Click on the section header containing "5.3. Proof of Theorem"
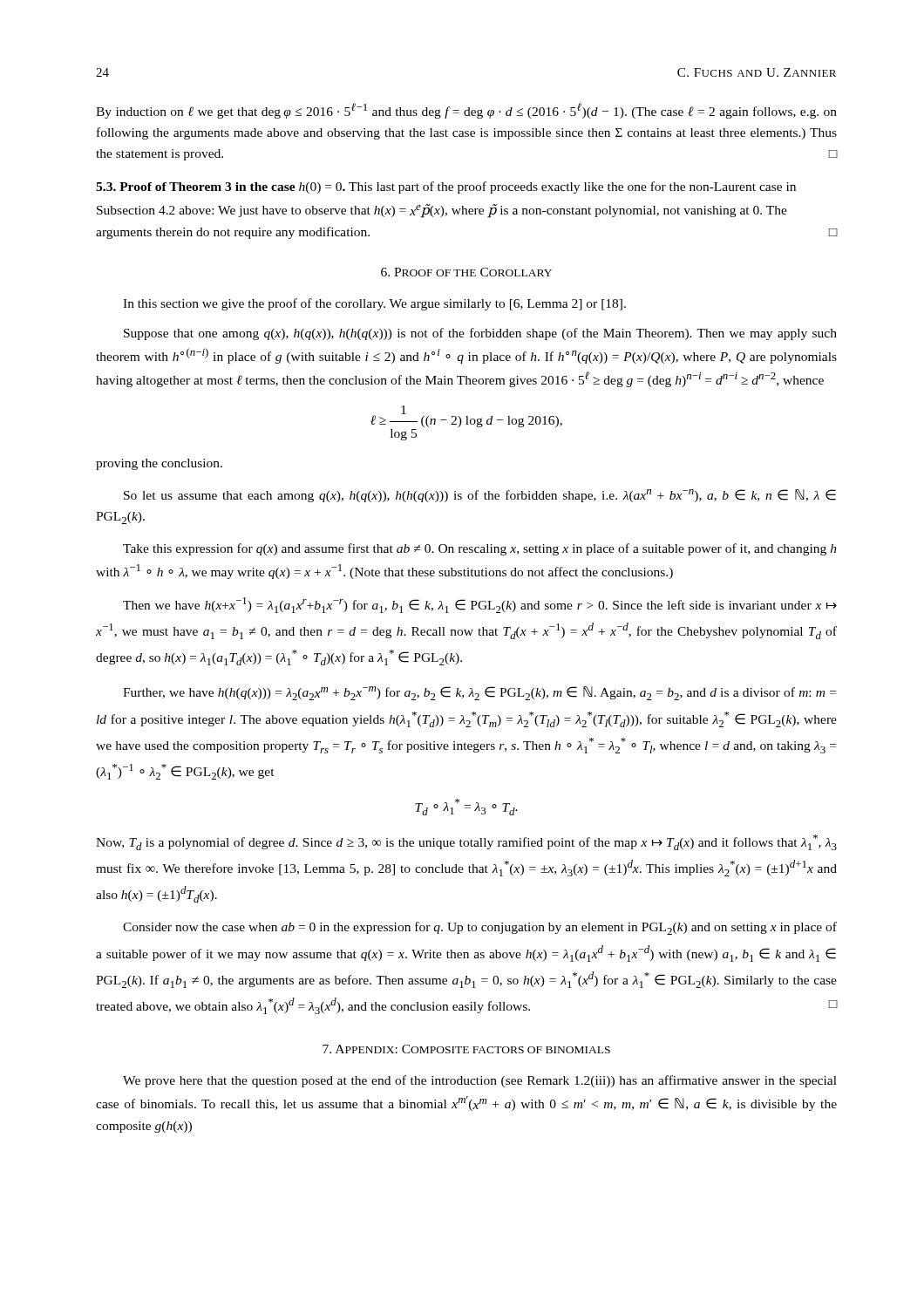The width and height of the screenshot is (924, 1308). tap(466, 209)
